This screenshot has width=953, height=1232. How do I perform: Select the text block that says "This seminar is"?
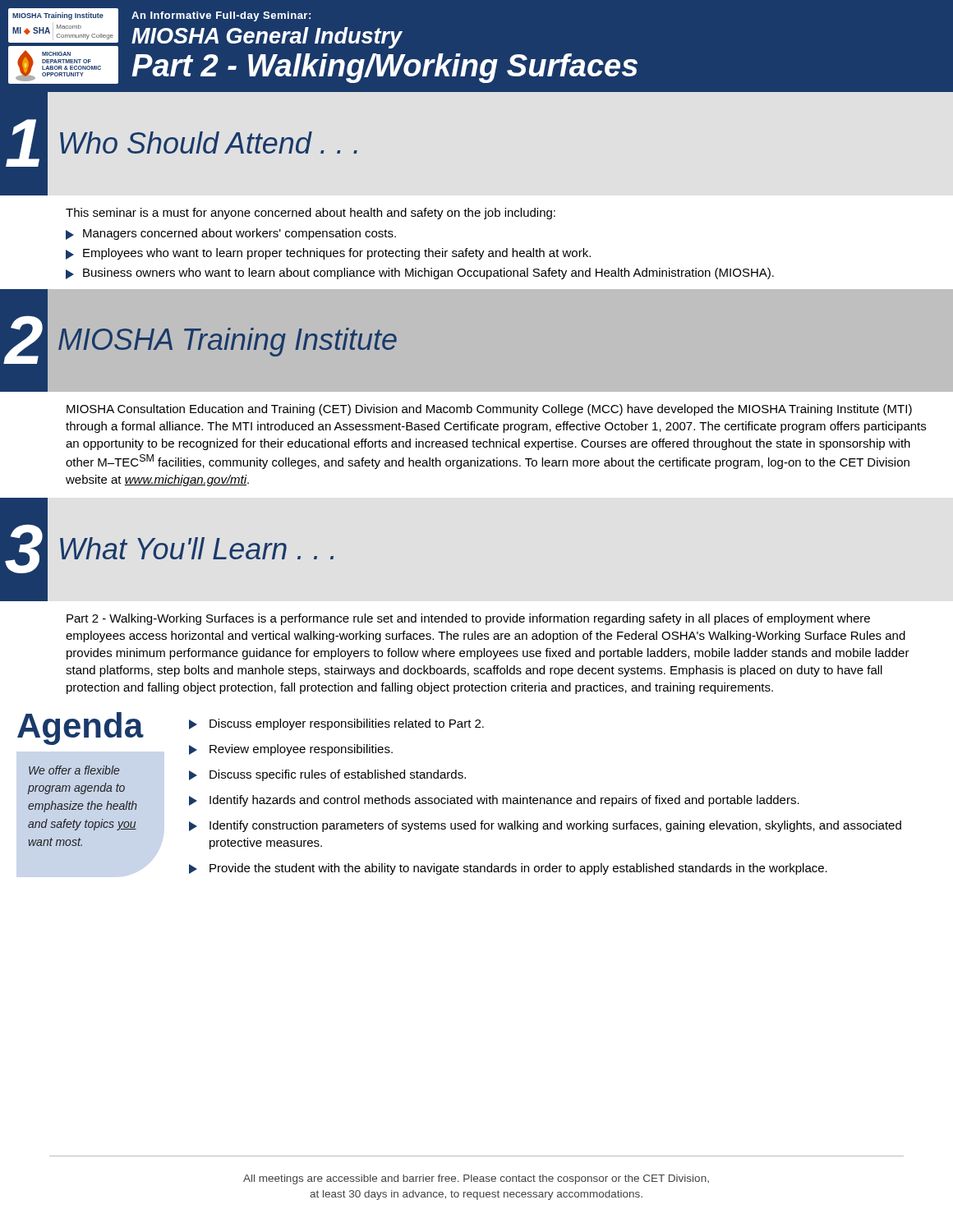311,212
